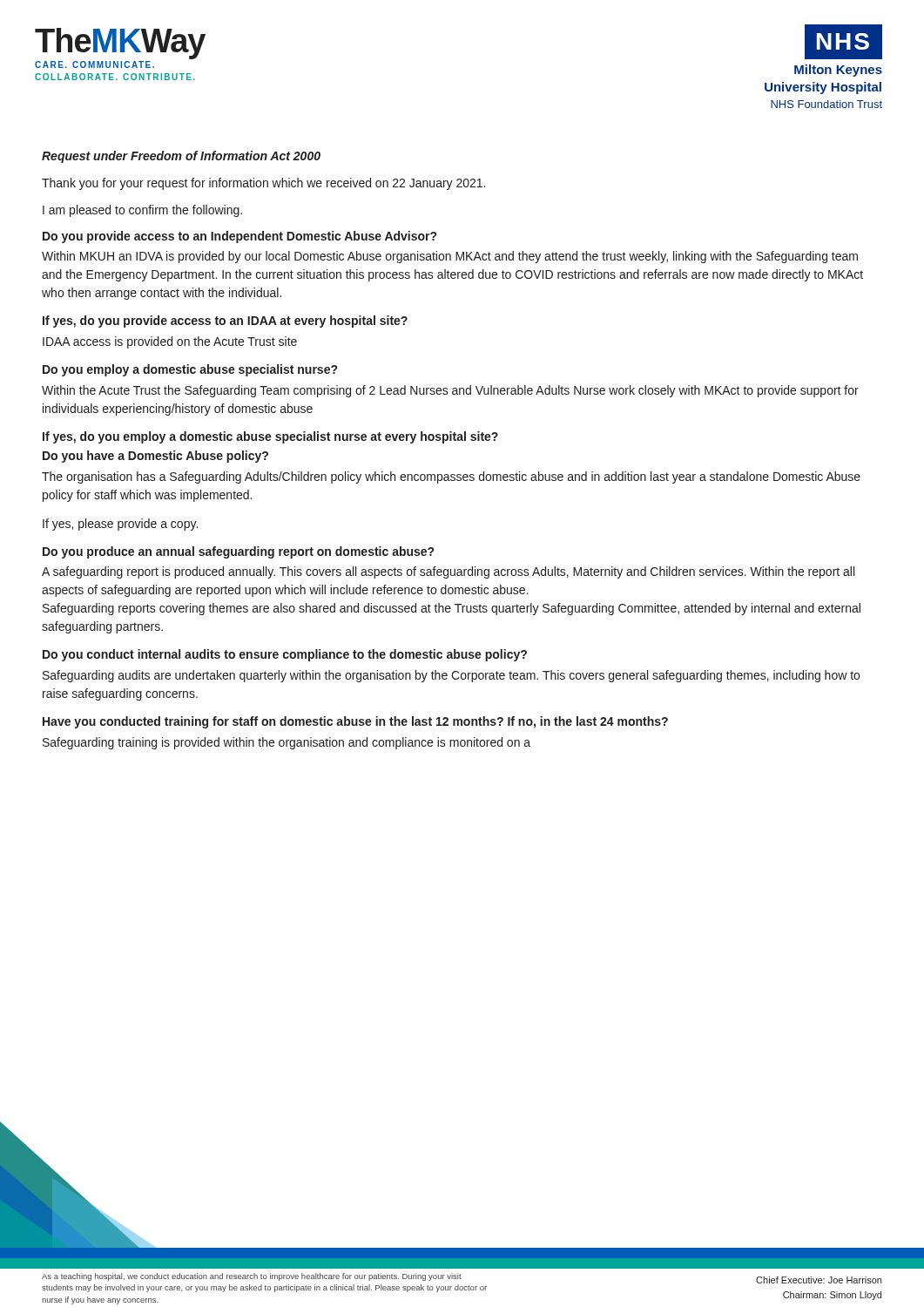Viewport: 924px width, 1307px height.
Task: Locate the block of text that opens with "The organisation has a"
Action: pyautogui.click(x=462, y=486)
